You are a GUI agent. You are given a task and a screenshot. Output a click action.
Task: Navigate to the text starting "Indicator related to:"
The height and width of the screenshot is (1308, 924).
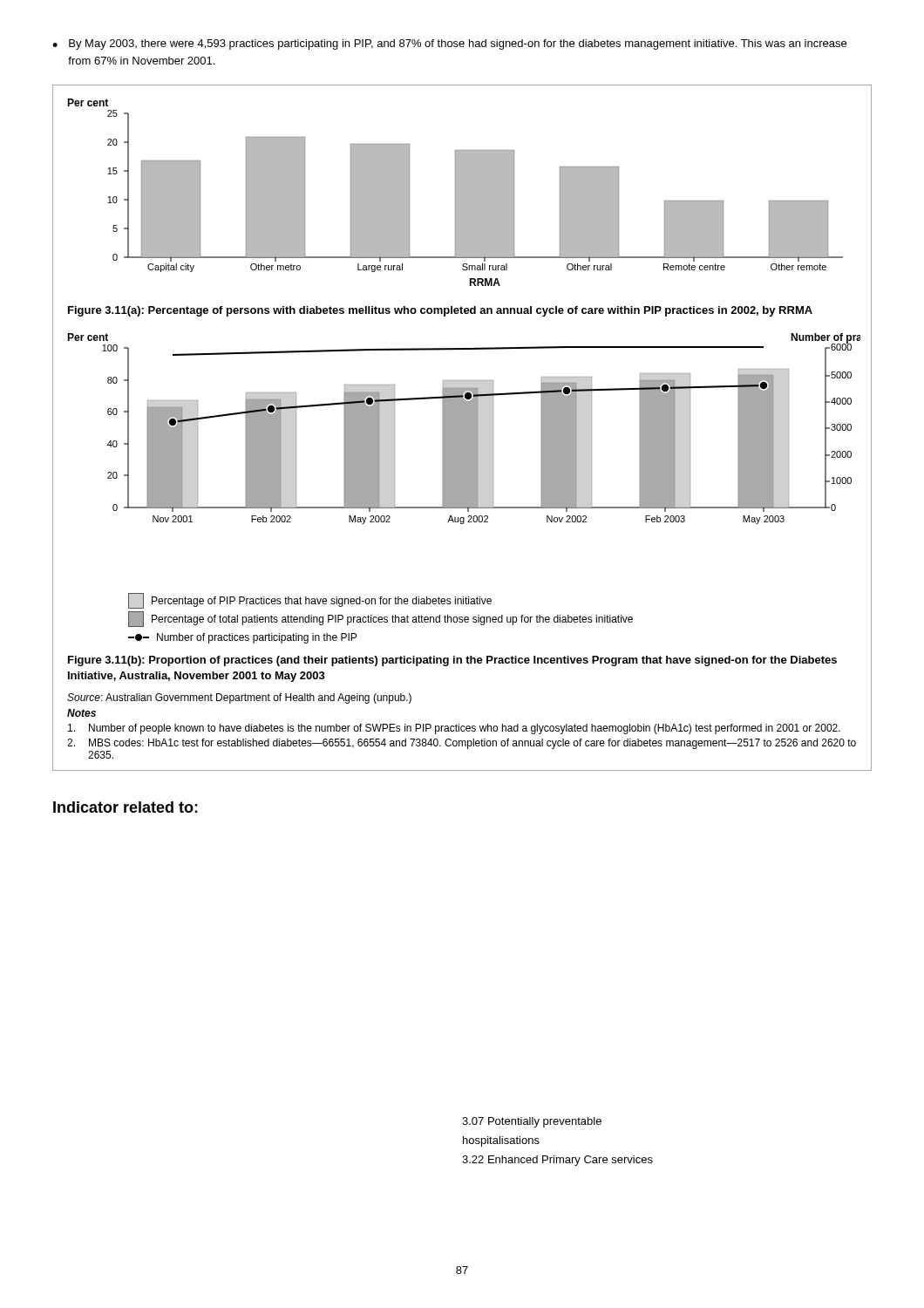tap(126, 807)
